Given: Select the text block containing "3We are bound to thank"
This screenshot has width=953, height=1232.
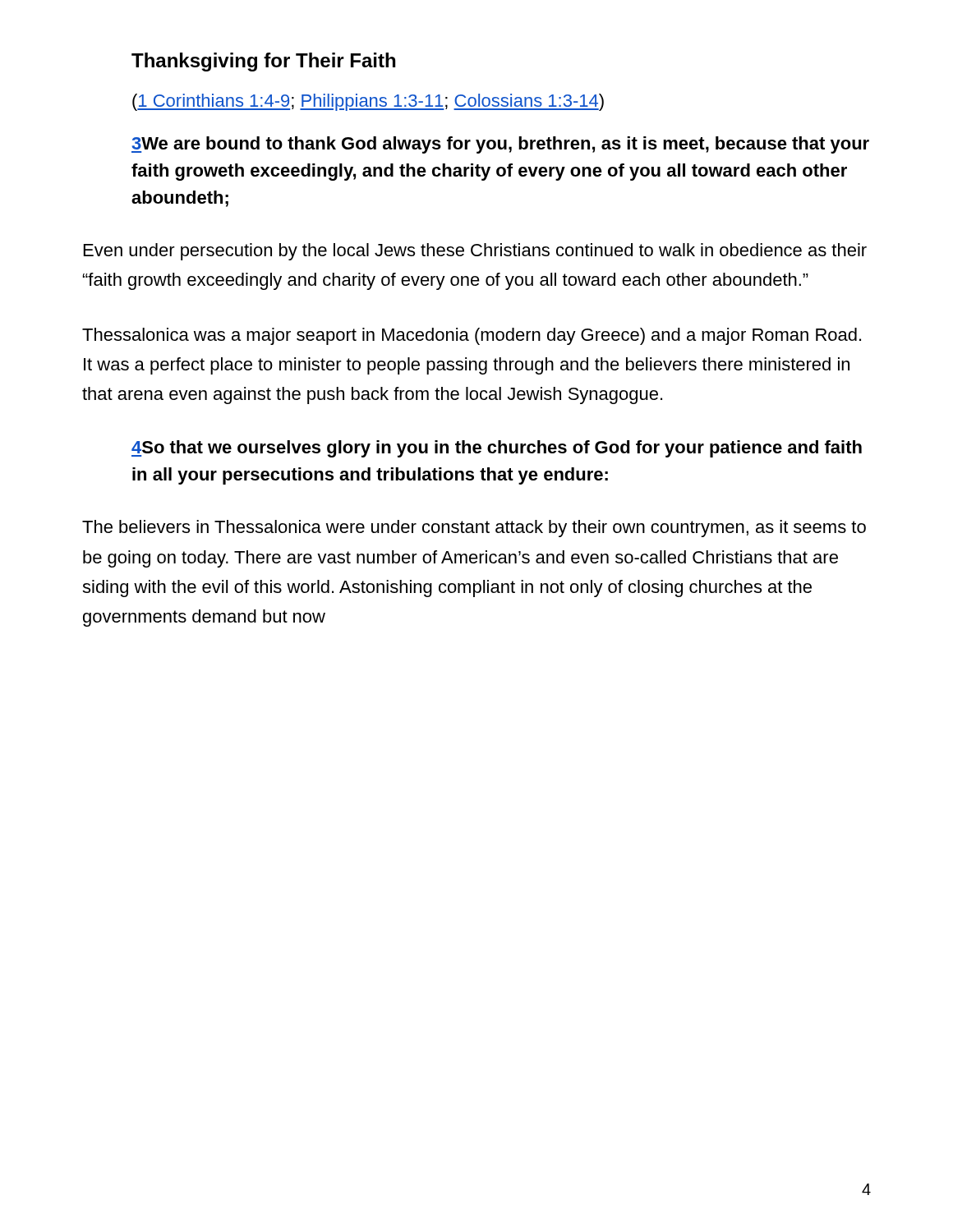Looking at the screenshot, I should pyautogui.click(x=500, y=170).
